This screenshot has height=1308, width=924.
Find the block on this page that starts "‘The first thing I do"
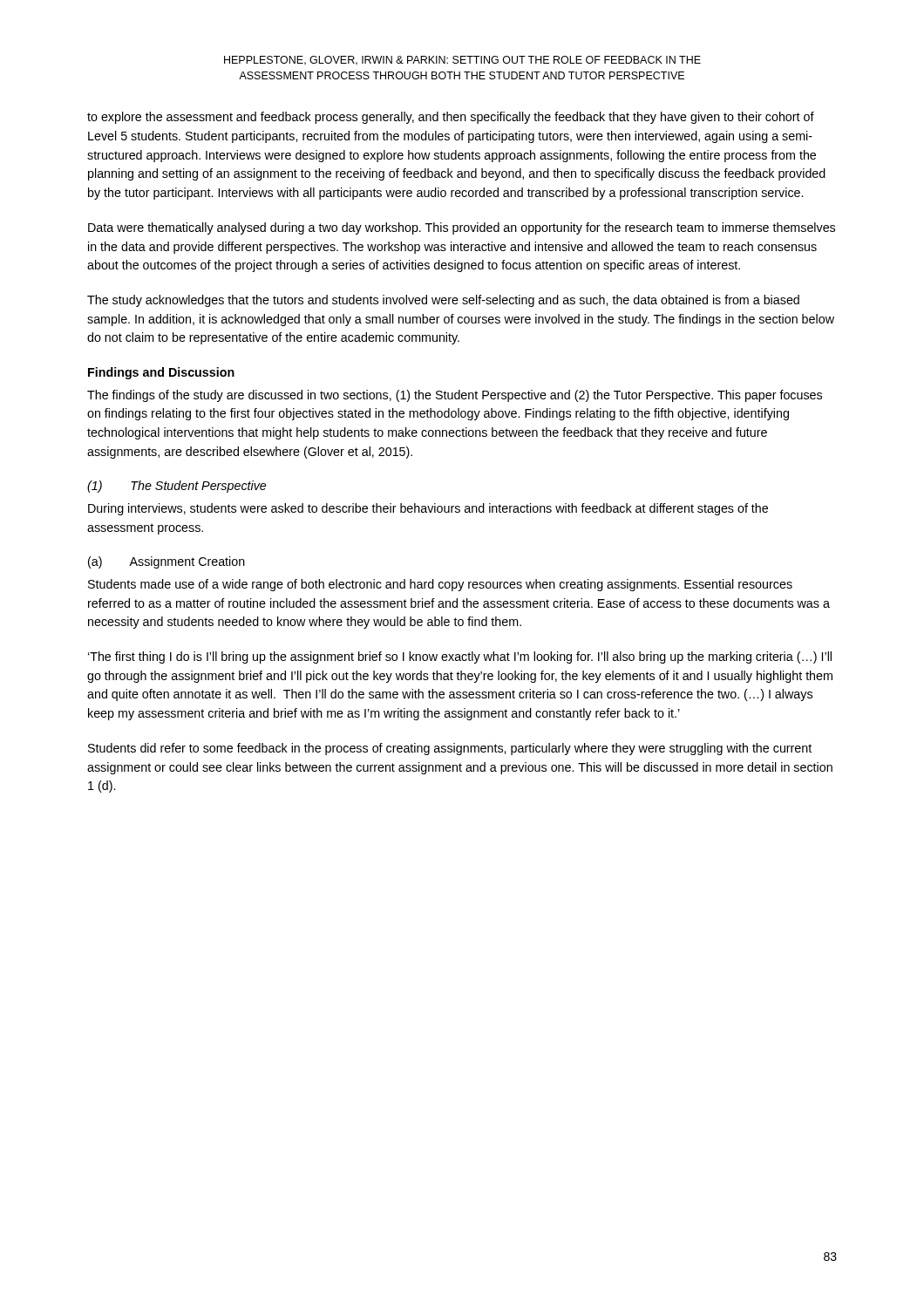pyautogui.click(x=460, y=685)
